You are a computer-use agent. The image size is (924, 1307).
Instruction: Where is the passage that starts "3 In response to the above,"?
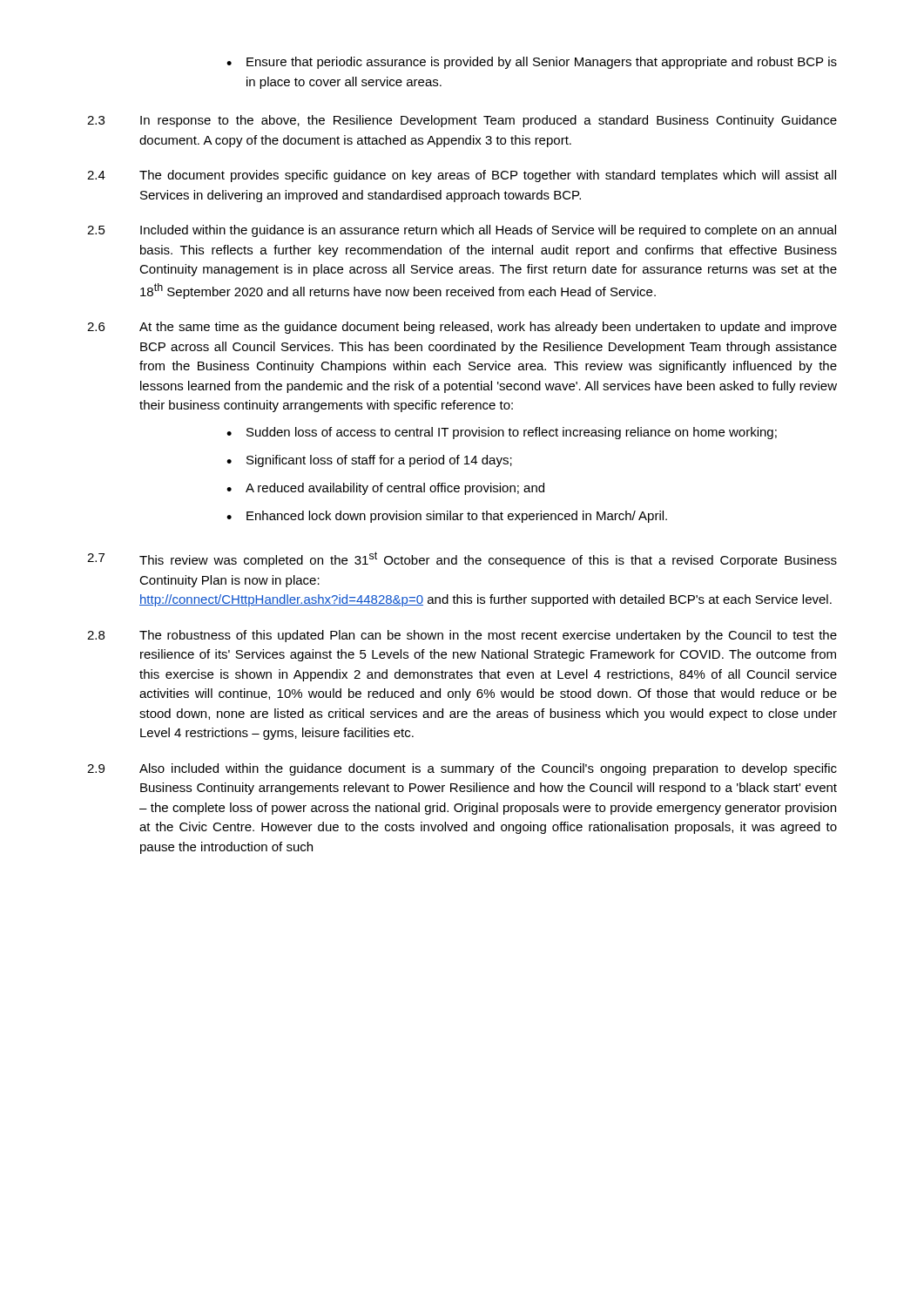[x=462, y=130]
